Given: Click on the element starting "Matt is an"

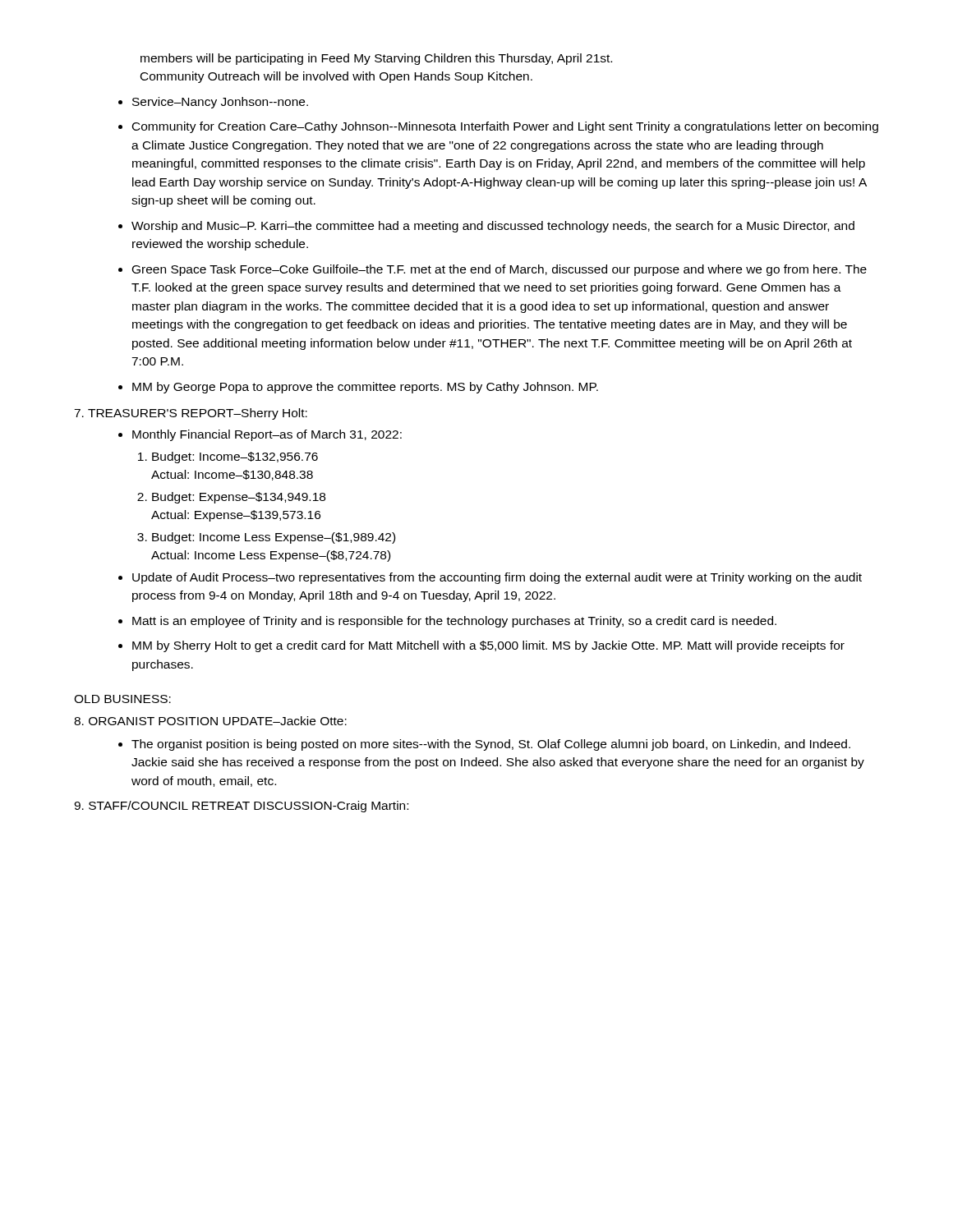Looking at the screenshot, I should click(x=454, y=620).
